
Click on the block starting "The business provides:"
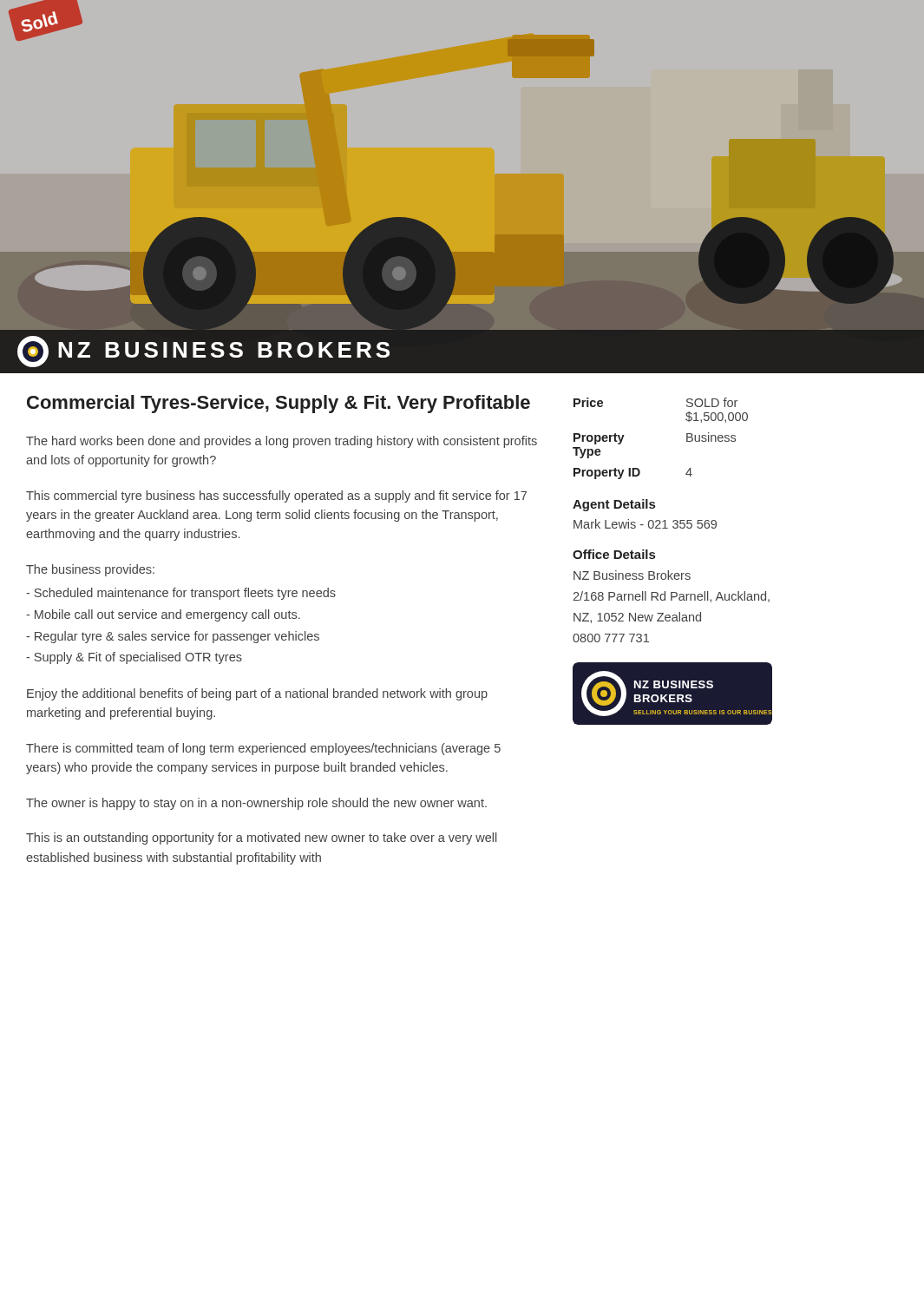point(91,569)
